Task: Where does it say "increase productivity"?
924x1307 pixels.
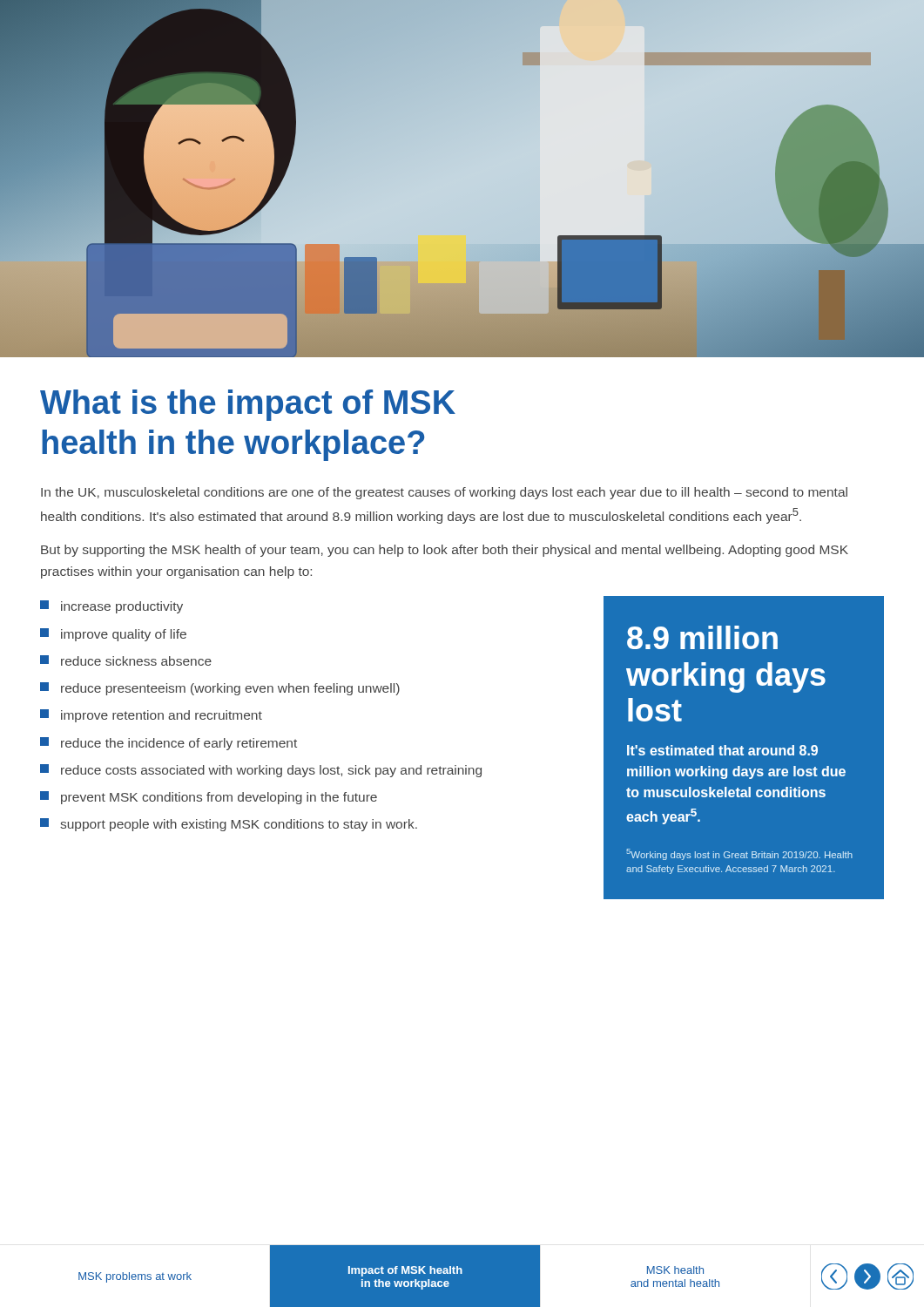Action: click(x=112, y=606)
